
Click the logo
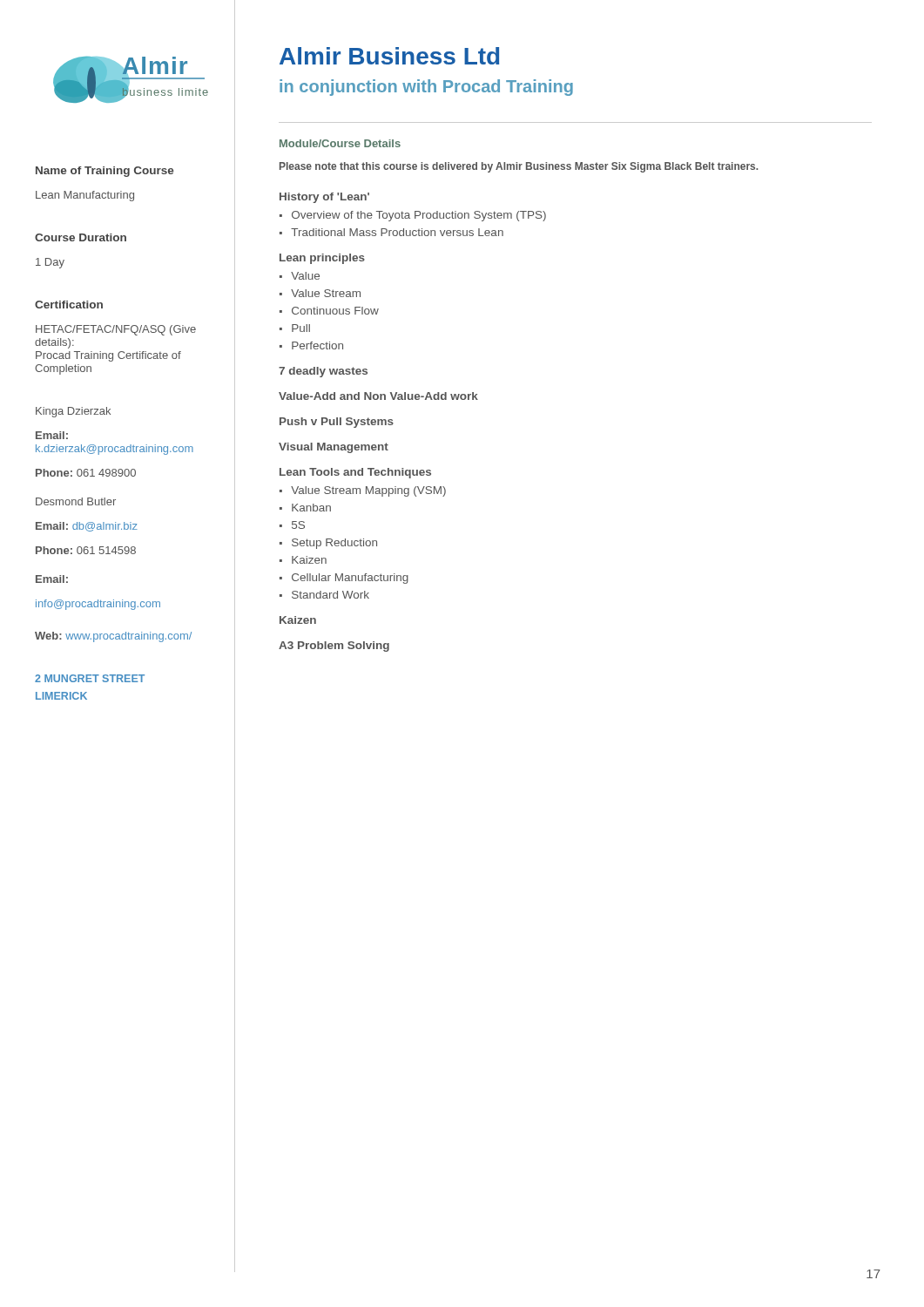tap(122, 83)
